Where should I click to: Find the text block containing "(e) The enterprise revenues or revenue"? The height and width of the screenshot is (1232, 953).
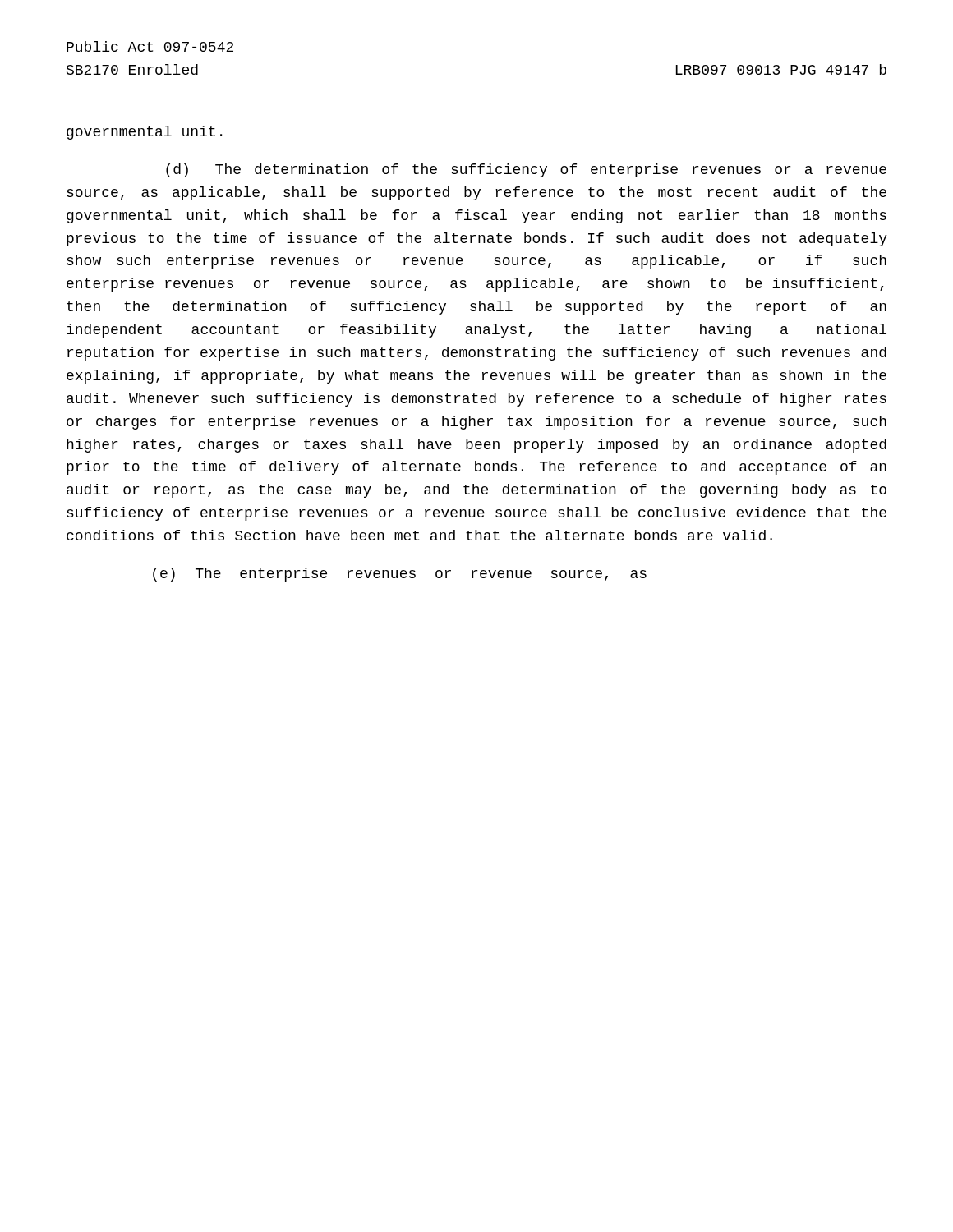(476, 575)
